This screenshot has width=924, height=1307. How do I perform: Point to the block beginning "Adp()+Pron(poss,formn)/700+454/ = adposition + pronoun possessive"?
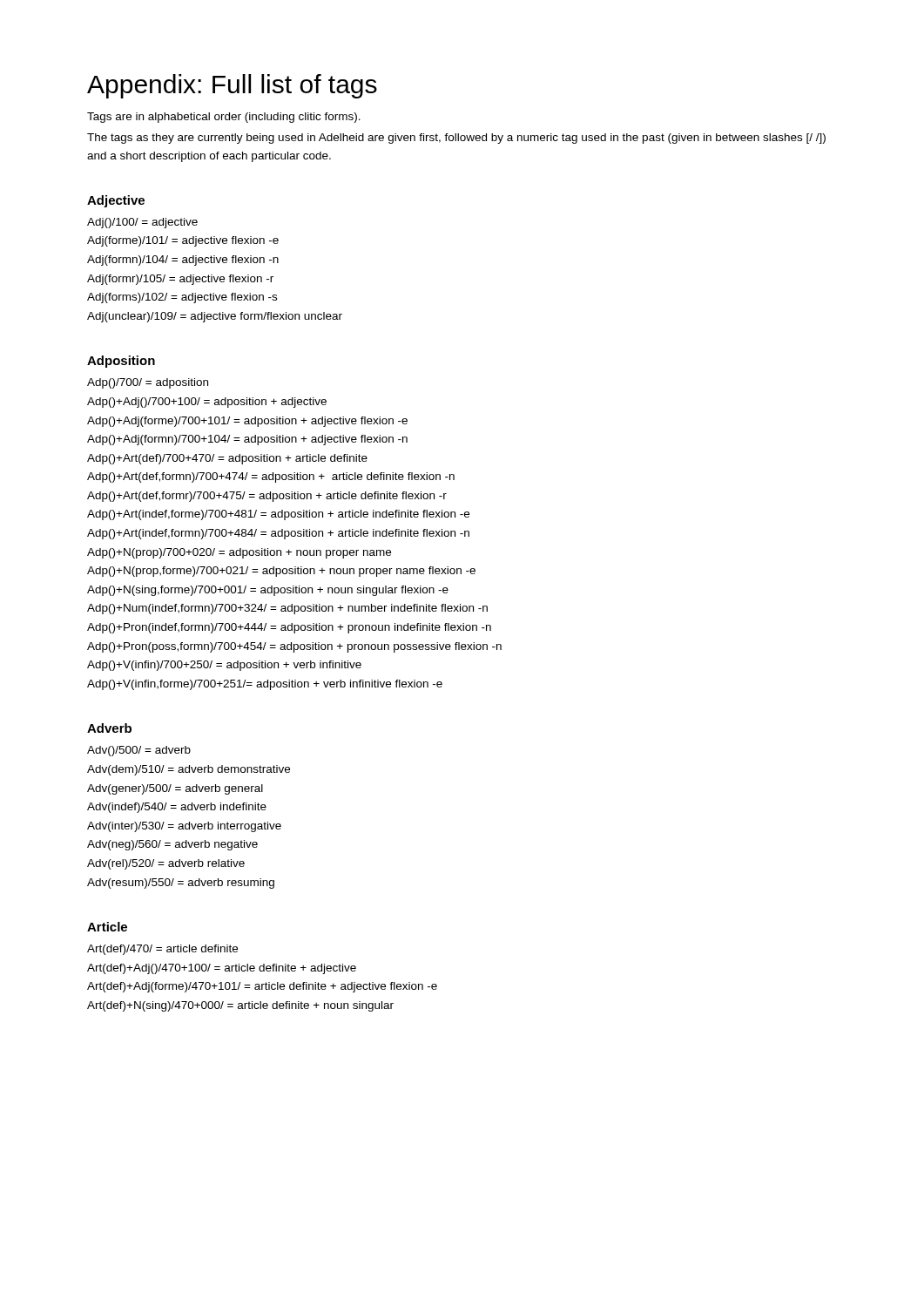tap(295, 646)
